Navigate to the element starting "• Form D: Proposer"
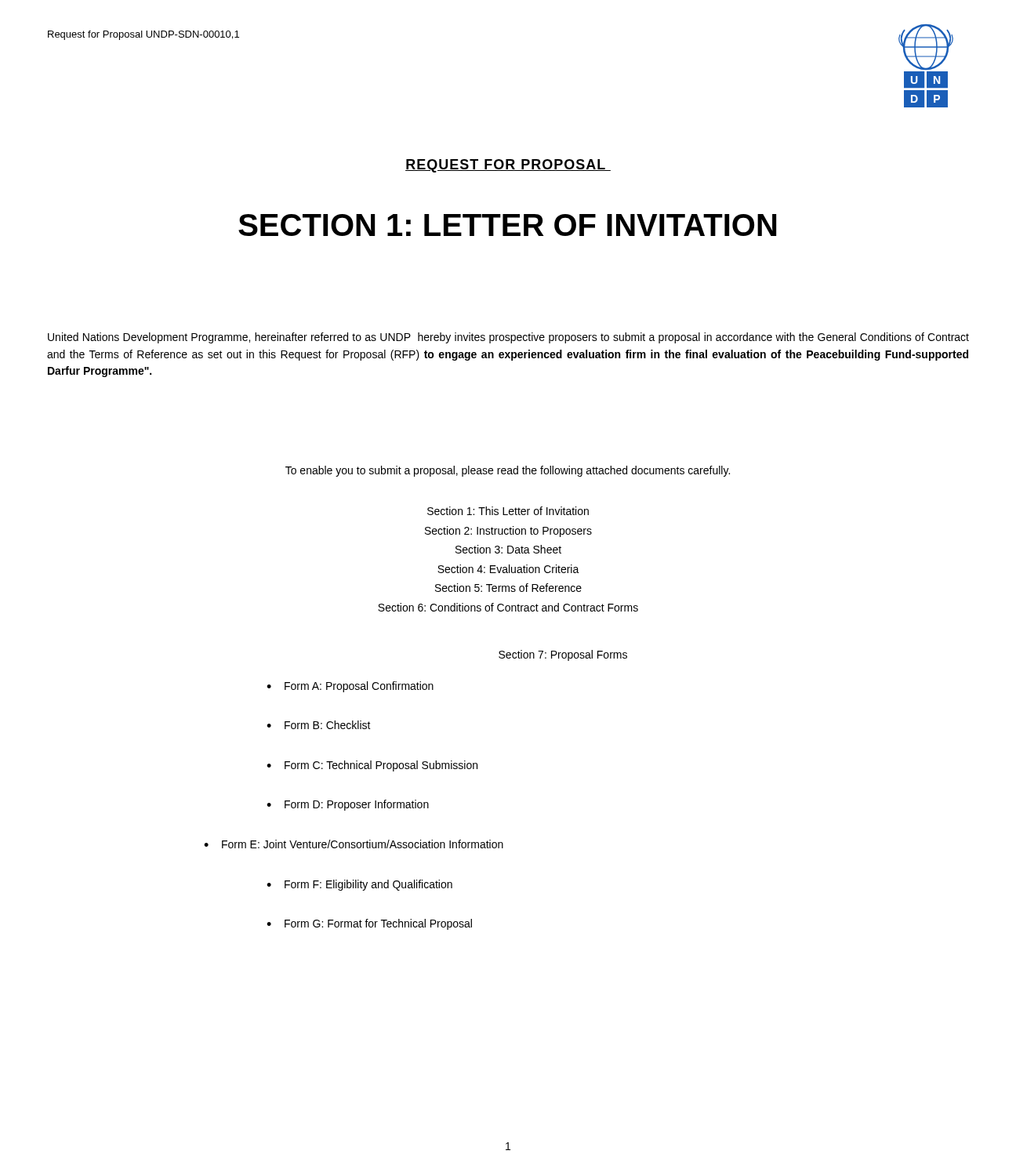This screenshot has width=1016, height=1176. (348, 806)
